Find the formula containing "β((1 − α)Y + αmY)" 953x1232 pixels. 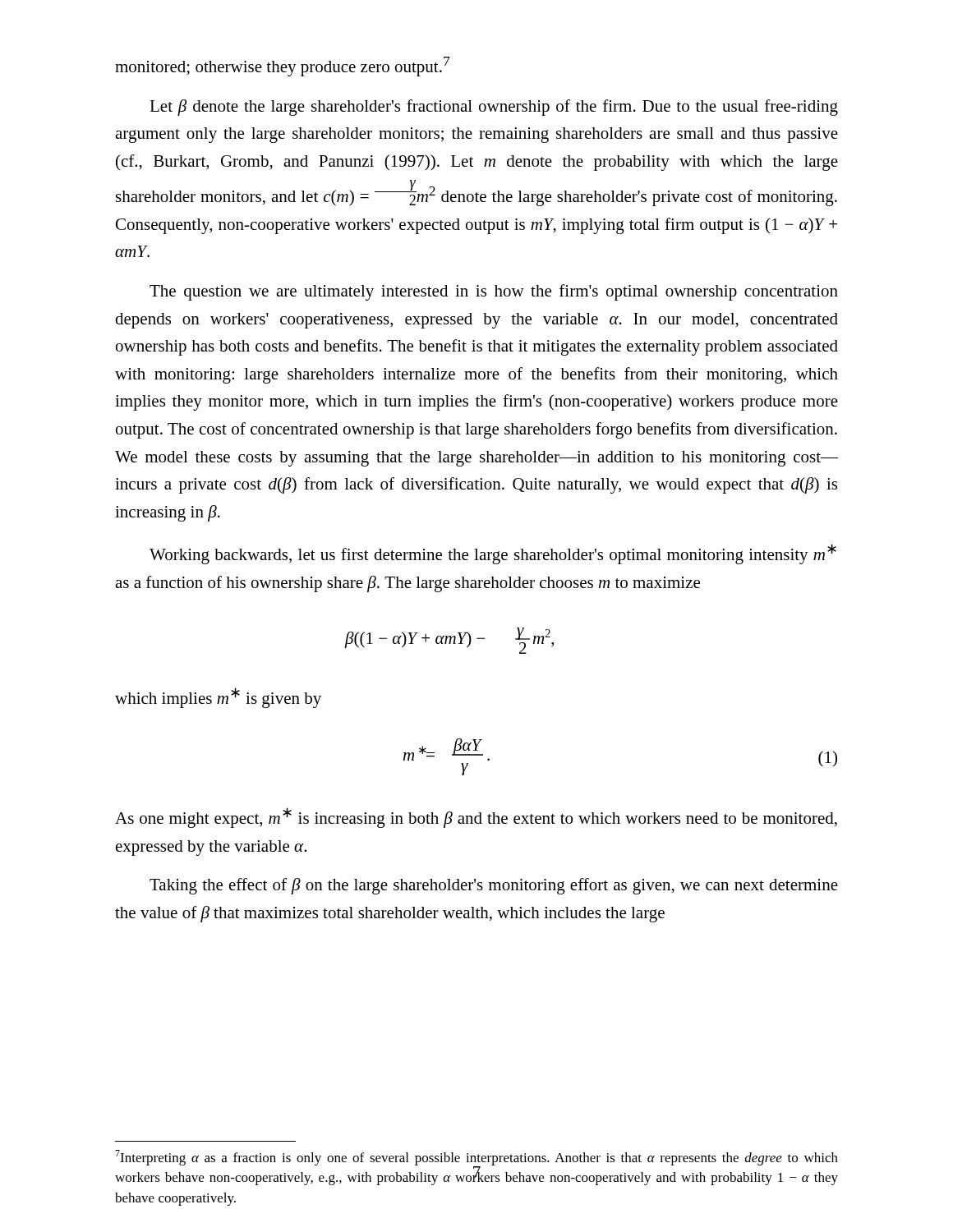pyautogui.click(x=476, y=638)
